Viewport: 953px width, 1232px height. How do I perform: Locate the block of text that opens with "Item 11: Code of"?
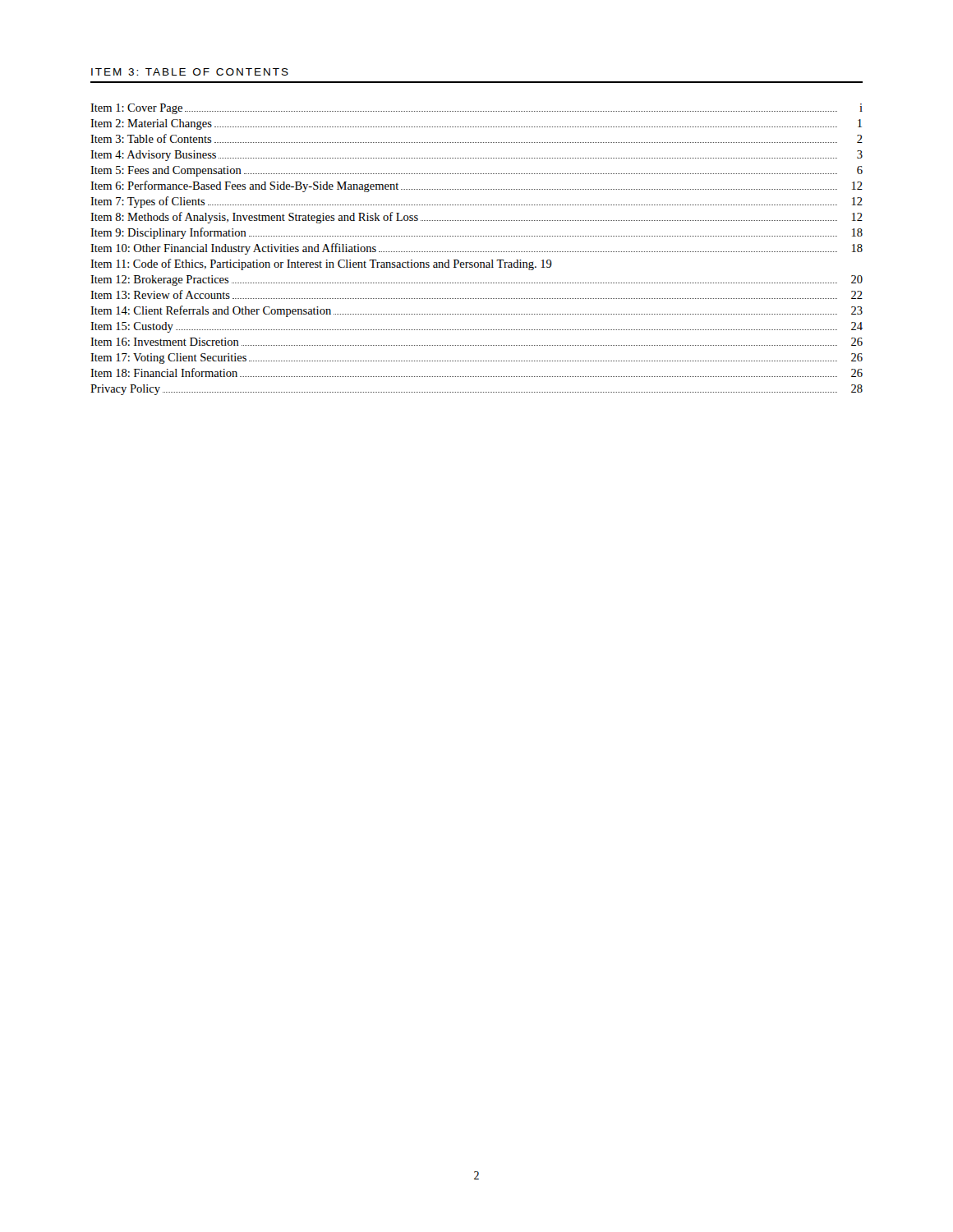[x=321, y=264]
